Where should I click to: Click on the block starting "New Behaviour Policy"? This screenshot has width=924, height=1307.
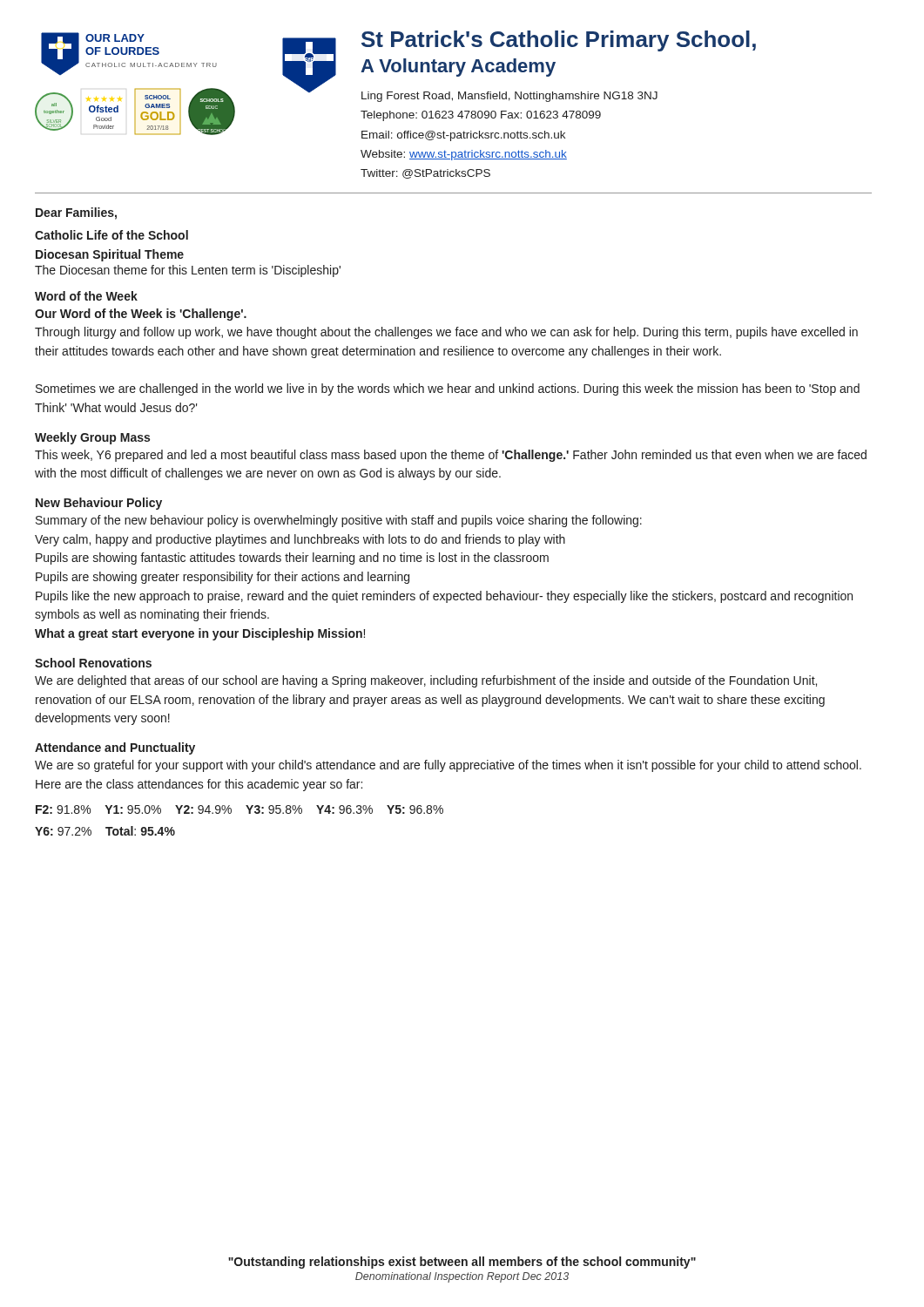[x=99, y=503]
